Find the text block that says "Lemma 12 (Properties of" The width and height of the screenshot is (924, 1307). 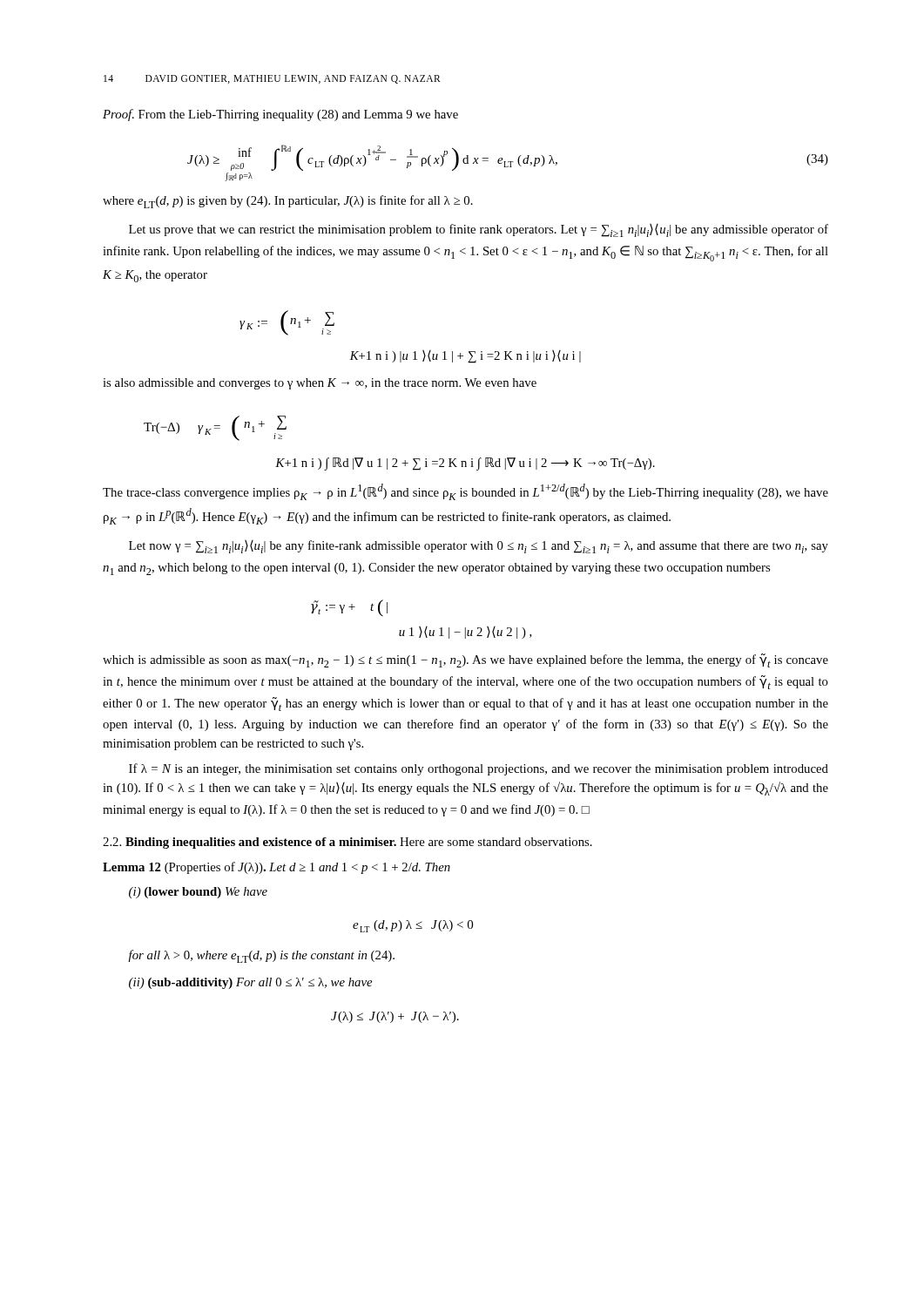pyautogui.click(x=277, y=867)
